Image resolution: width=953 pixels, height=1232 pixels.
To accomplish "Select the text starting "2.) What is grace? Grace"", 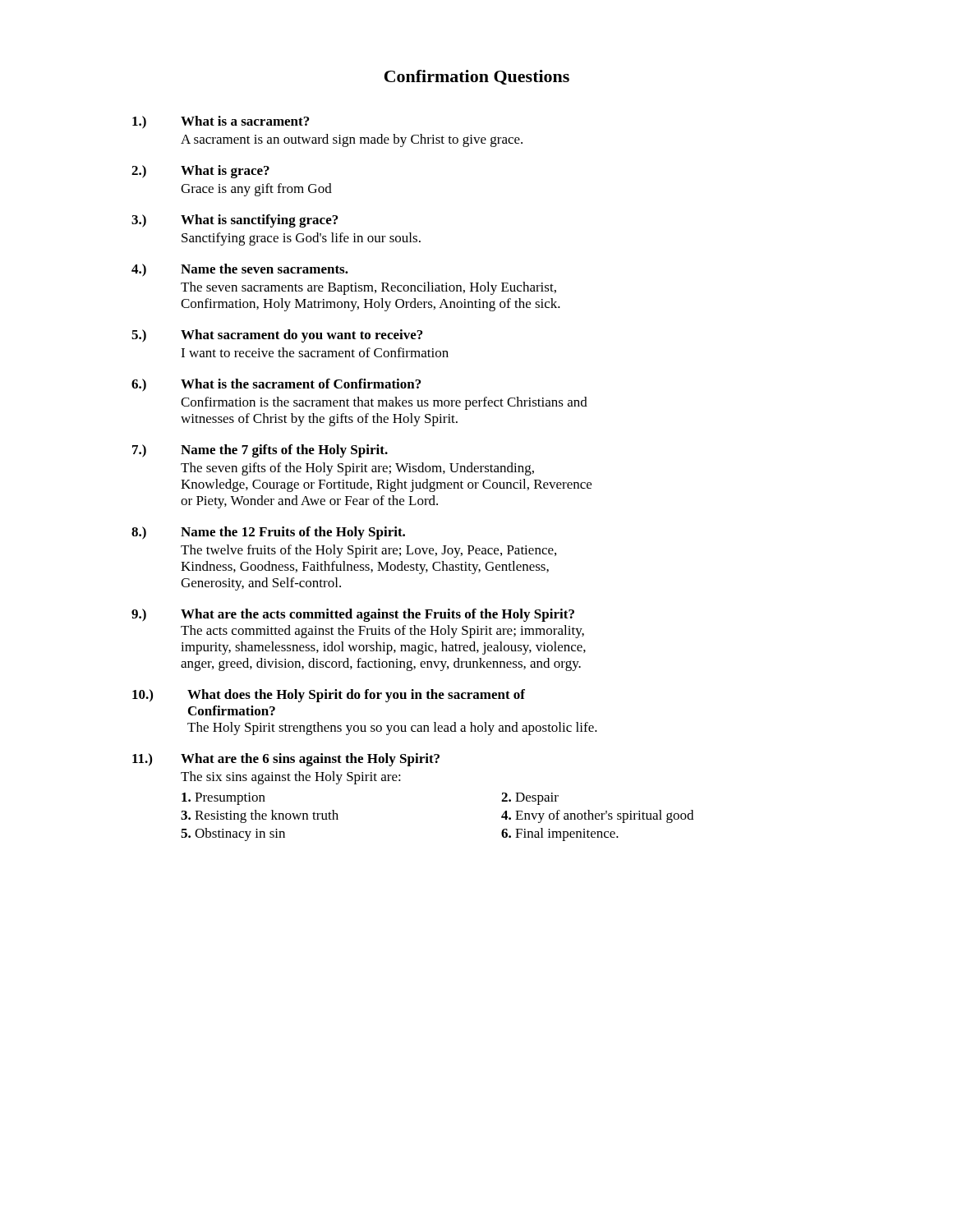I will pos(200,172).
